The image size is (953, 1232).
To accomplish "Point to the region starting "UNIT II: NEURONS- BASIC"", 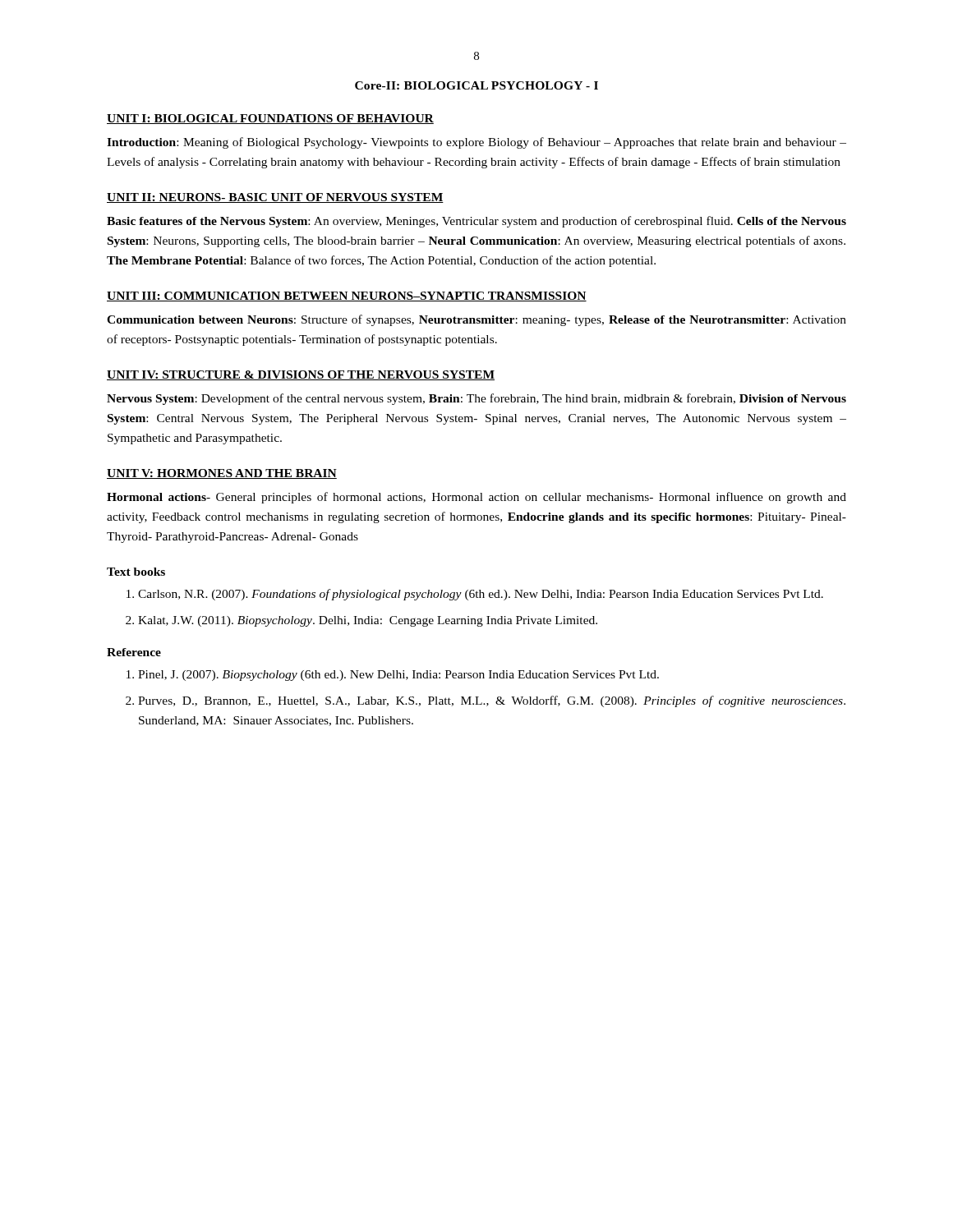I will coord(275,197).
